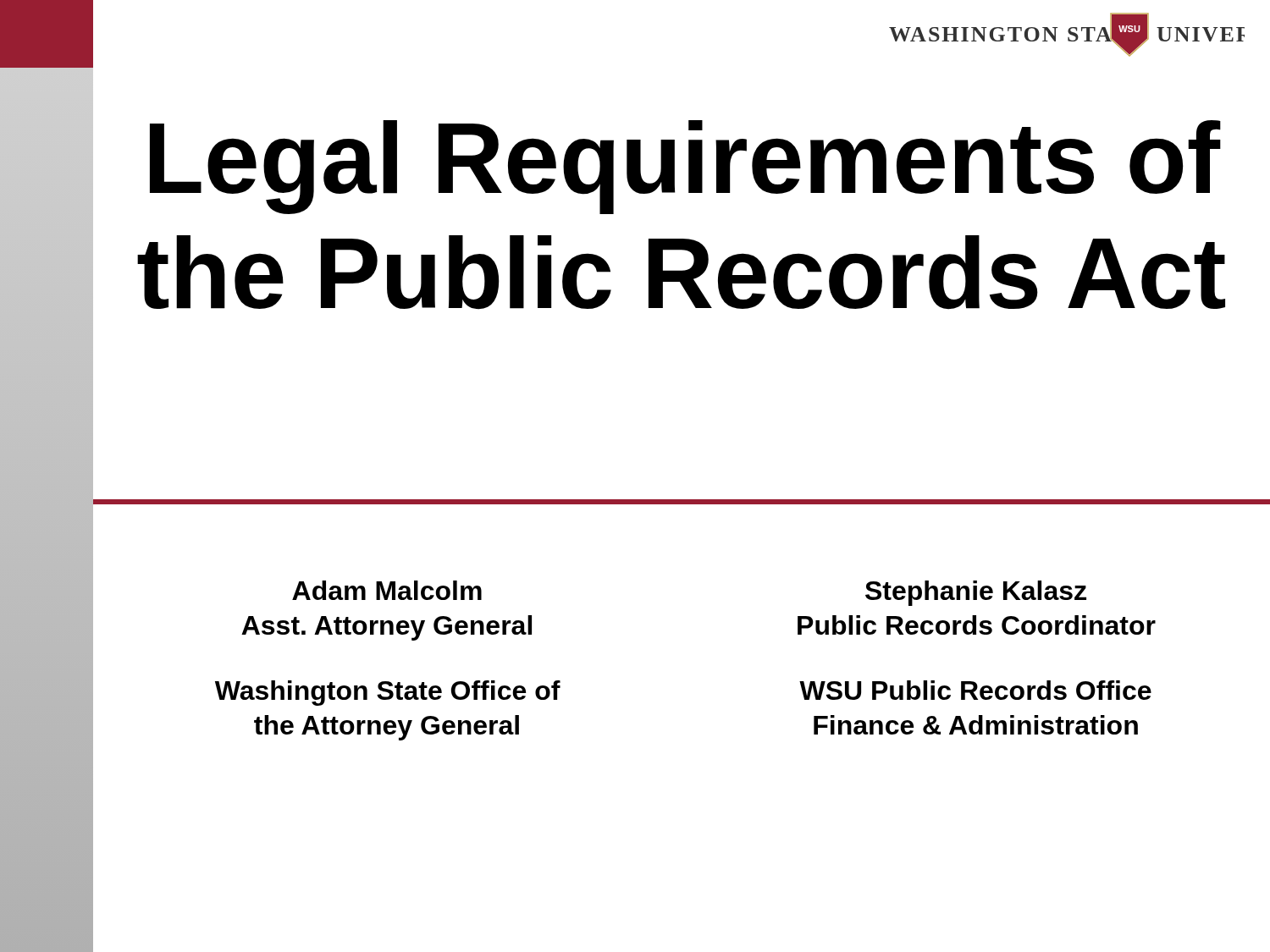Click the passage that begins "Stephanie Kalasz Public Records Coordinator WSU"
Screen dimensions: 952x1270
coord(976,593)
